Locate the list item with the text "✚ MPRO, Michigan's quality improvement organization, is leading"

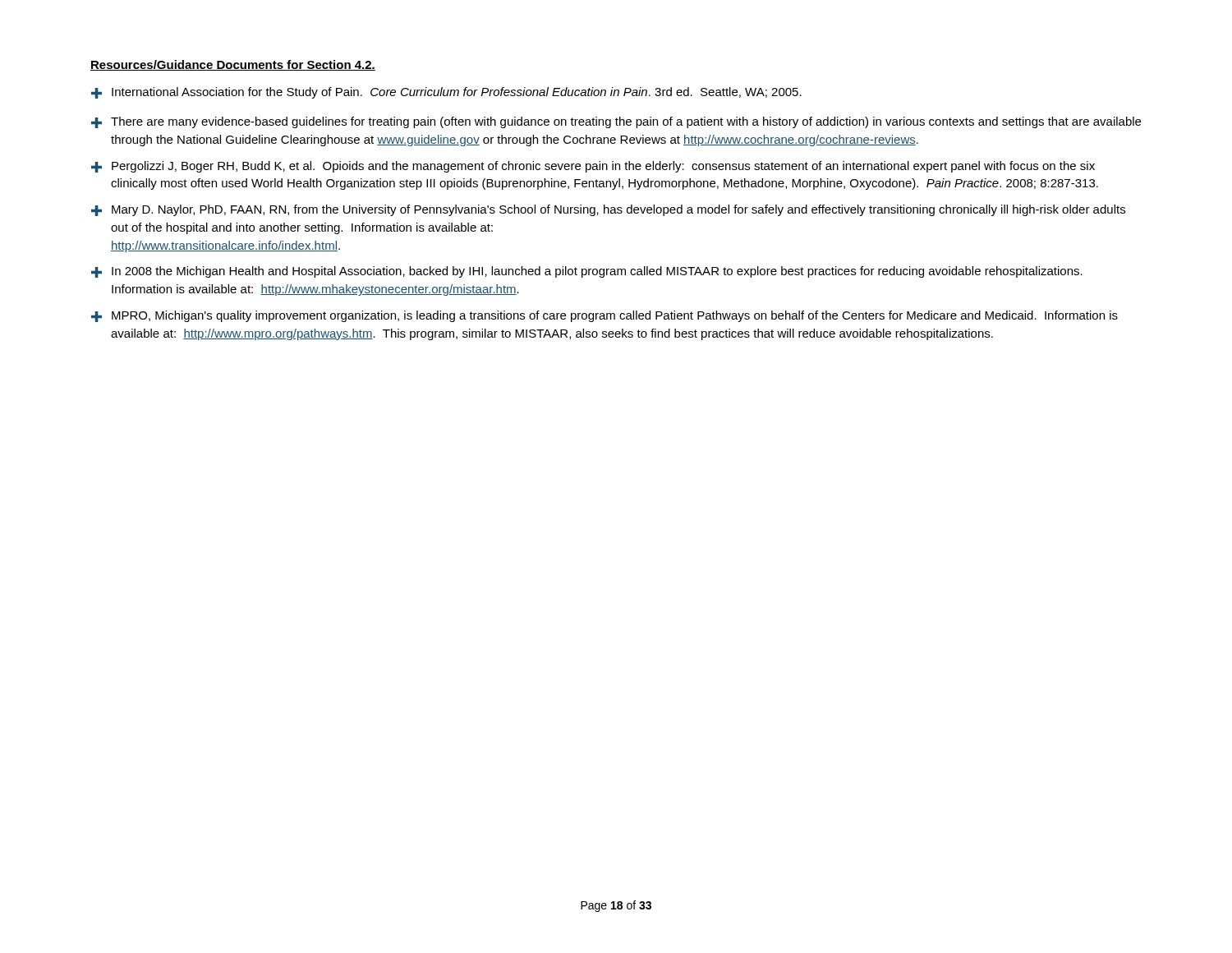tap(616, 324)
